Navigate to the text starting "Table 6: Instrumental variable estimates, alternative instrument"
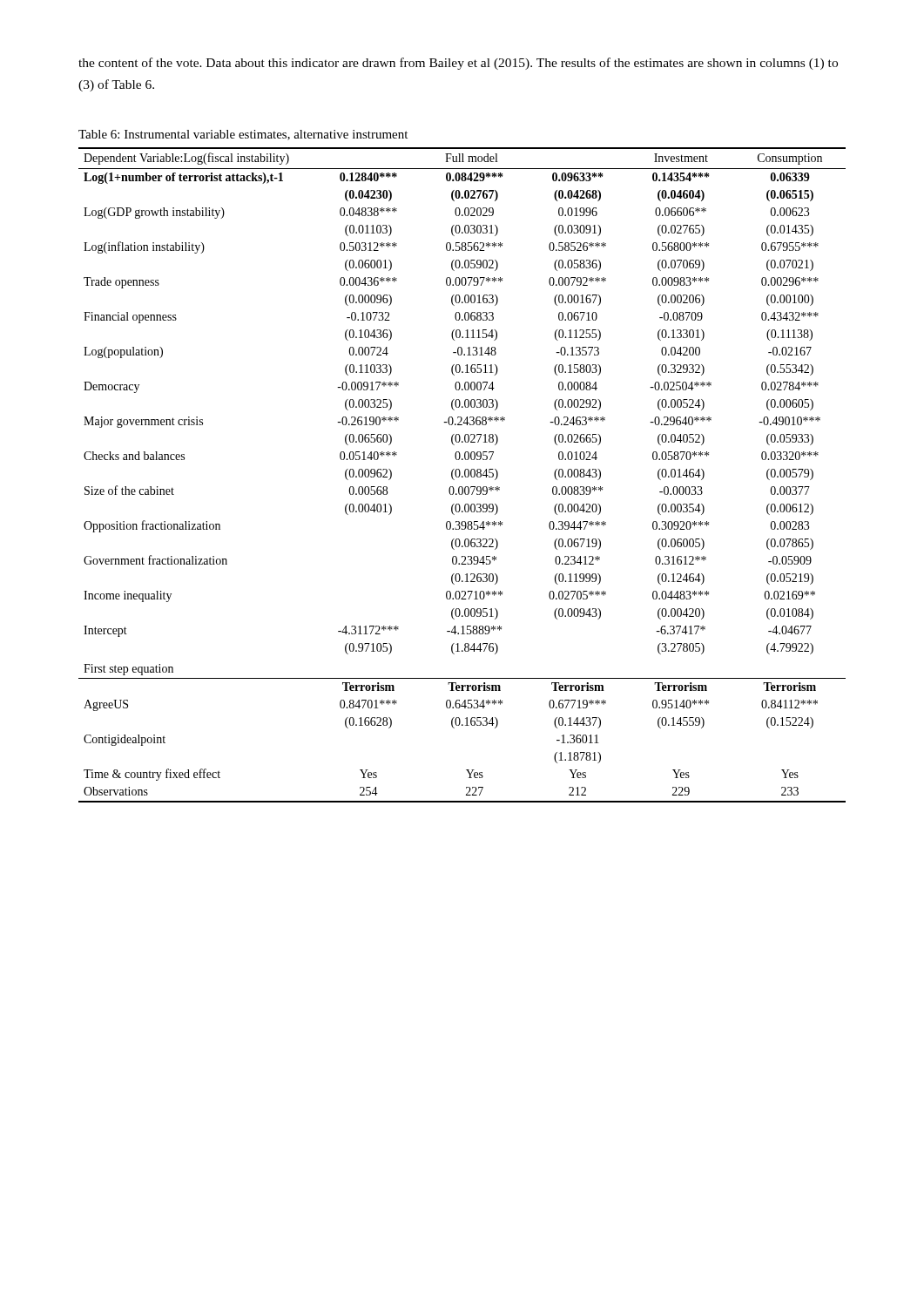This screenshot has width=924, height=1307. point(243,134)
